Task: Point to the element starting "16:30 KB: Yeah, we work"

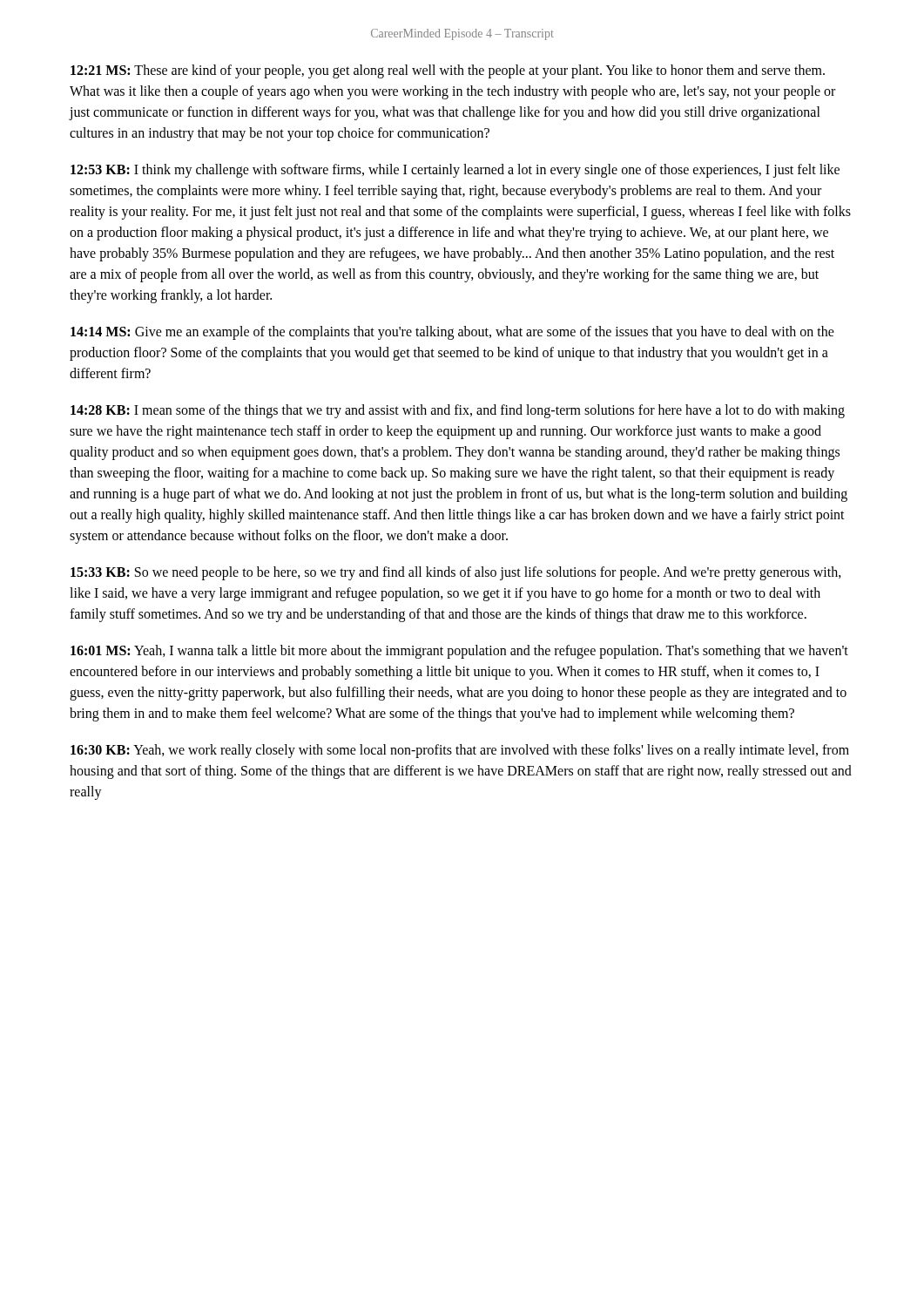Action: click(461, 771)
